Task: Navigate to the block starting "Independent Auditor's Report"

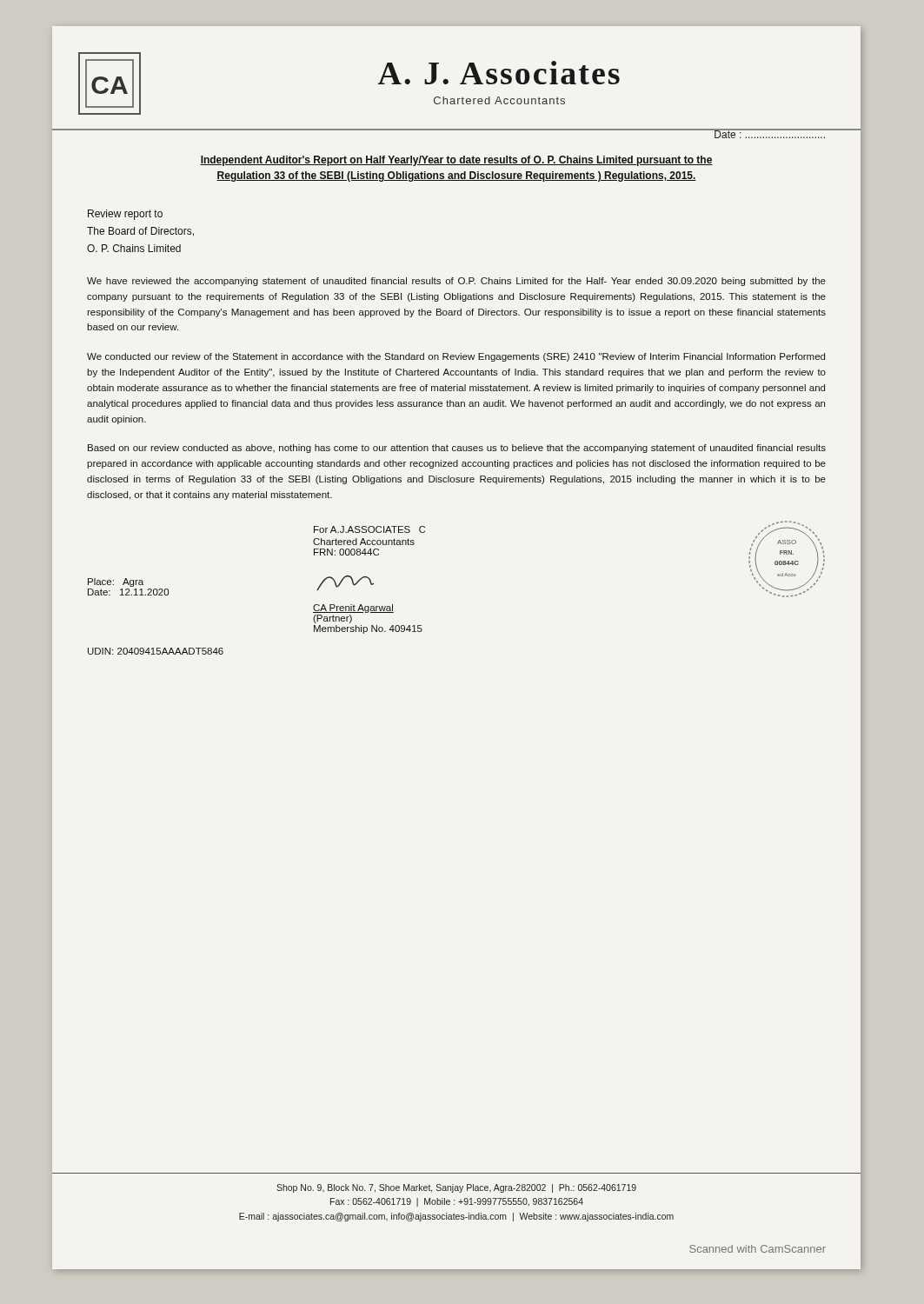Action: pyautogui.click(x=456, y=168)
